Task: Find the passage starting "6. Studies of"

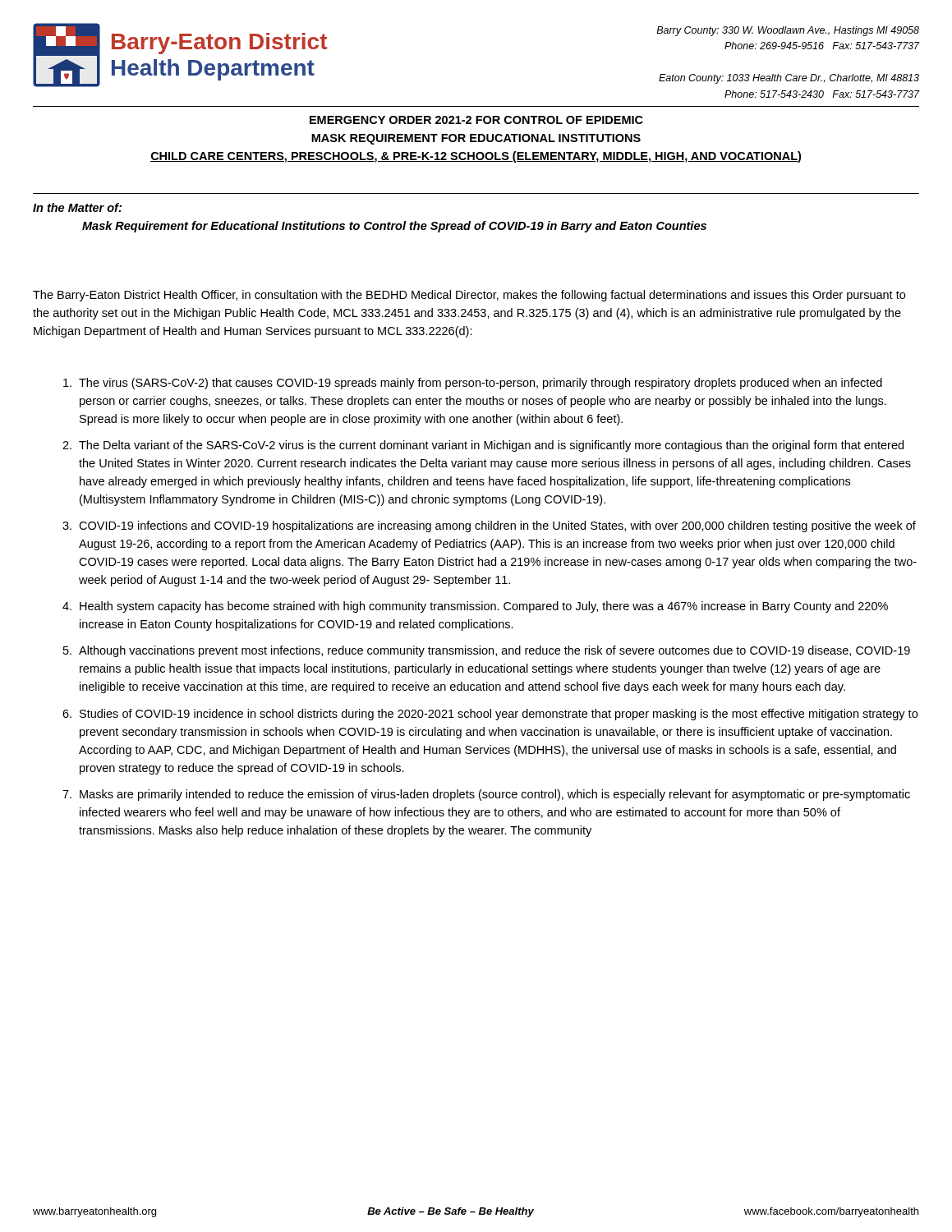Action: coord(476,740)
